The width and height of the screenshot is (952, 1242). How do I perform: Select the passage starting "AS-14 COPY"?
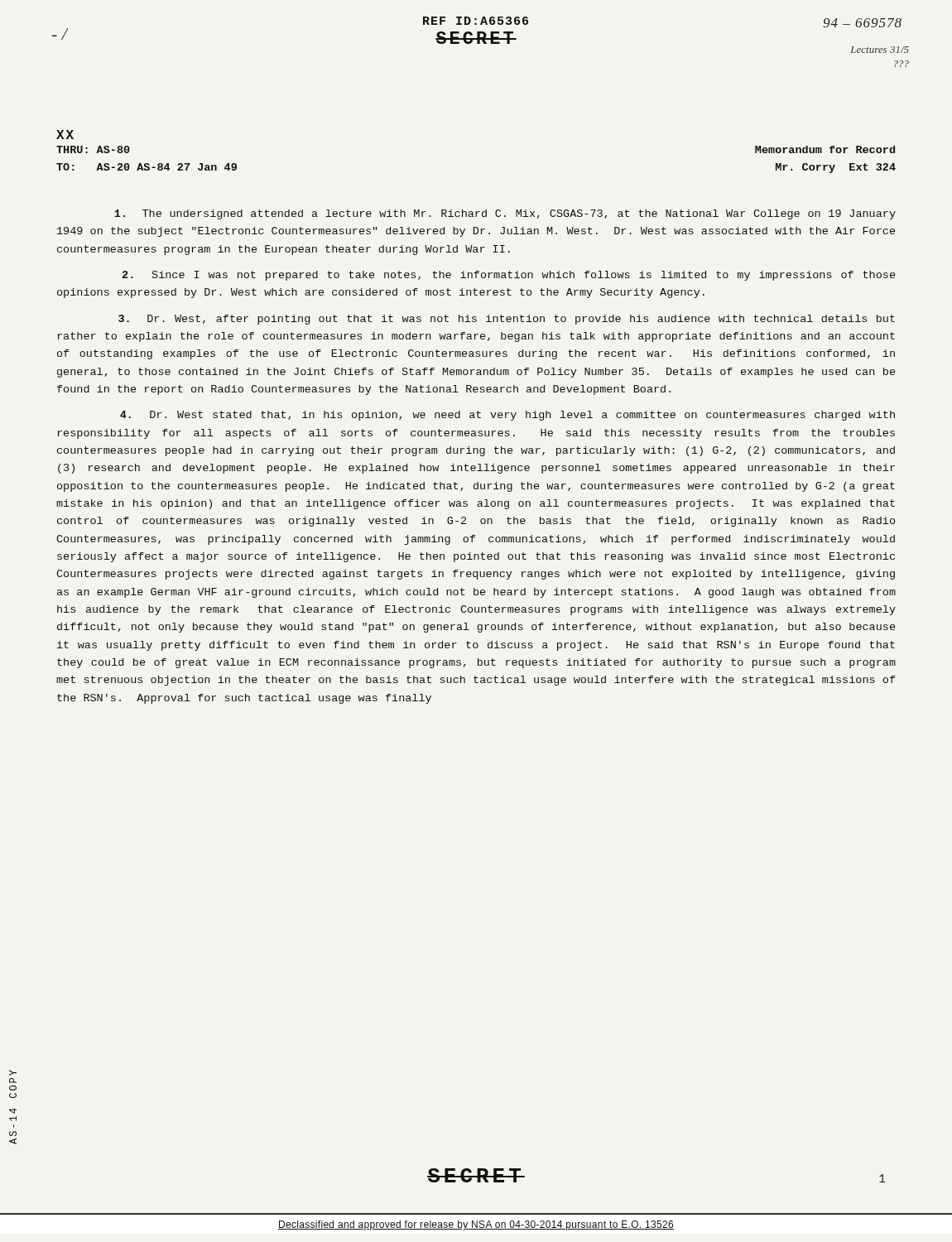(x=14, y=1106)
